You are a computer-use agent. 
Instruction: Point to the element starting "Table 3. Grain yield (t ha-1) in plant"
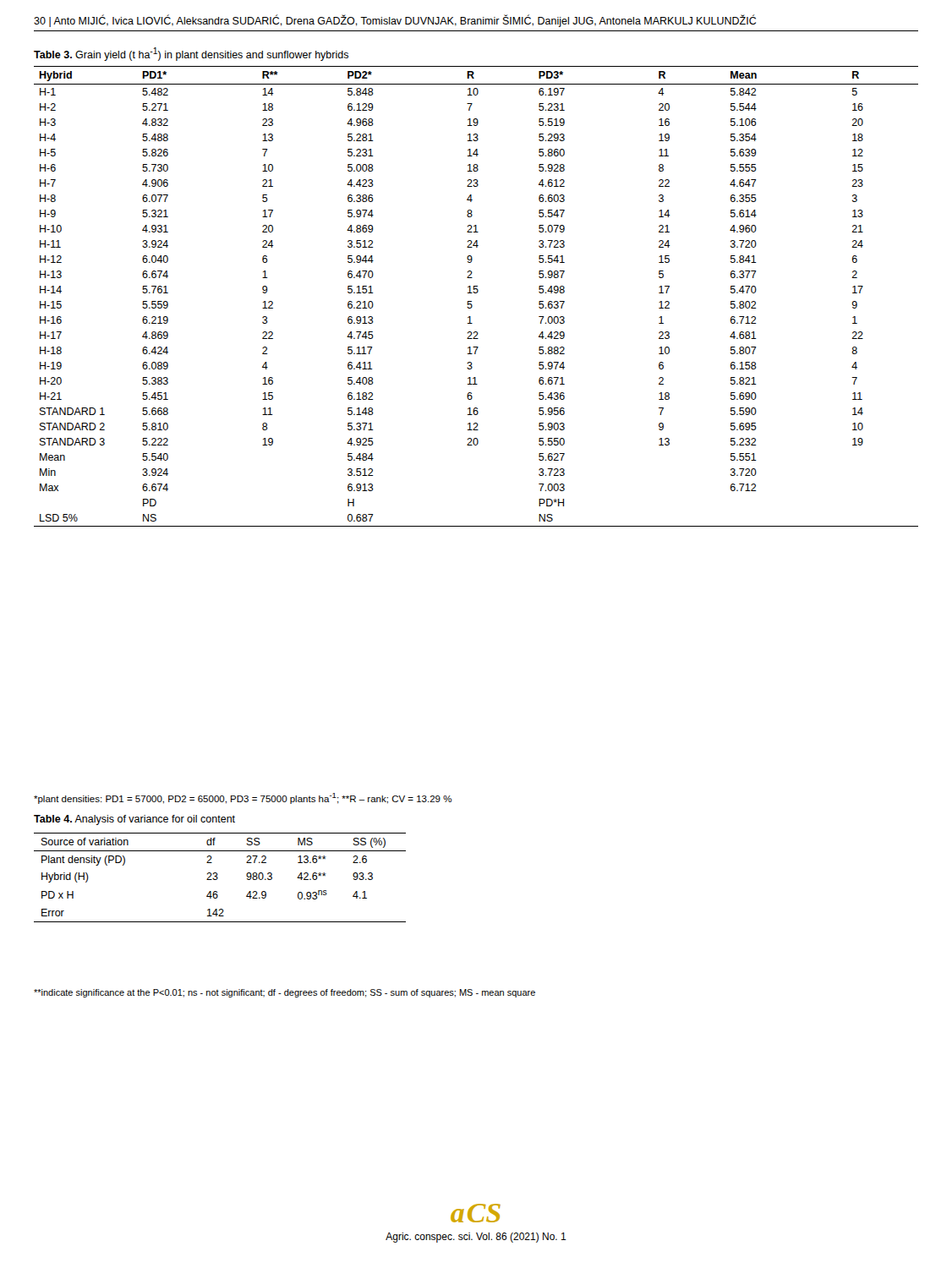click(x=191, y=54)
